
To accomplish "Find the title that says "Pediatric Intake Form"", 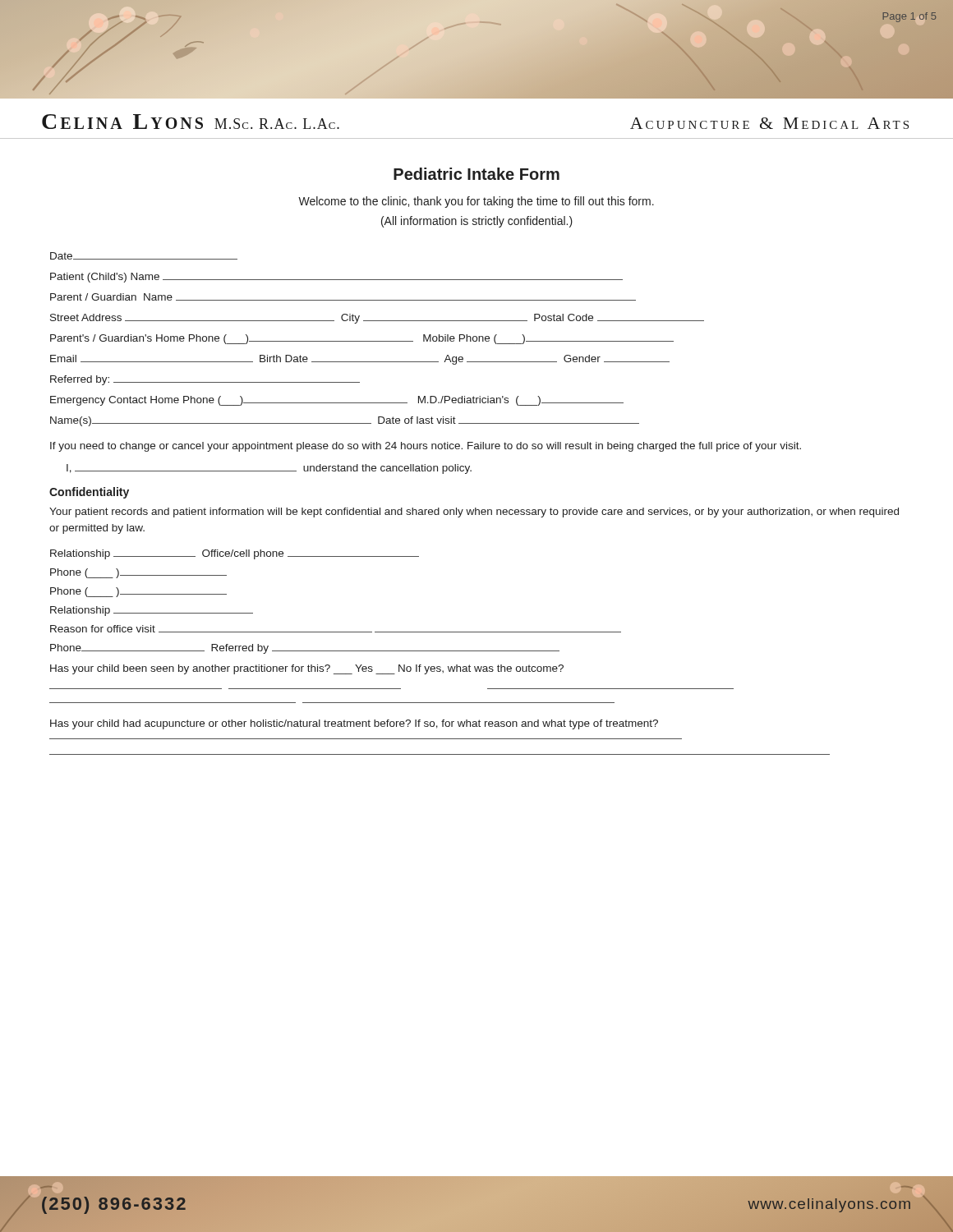I will [476, 174].
